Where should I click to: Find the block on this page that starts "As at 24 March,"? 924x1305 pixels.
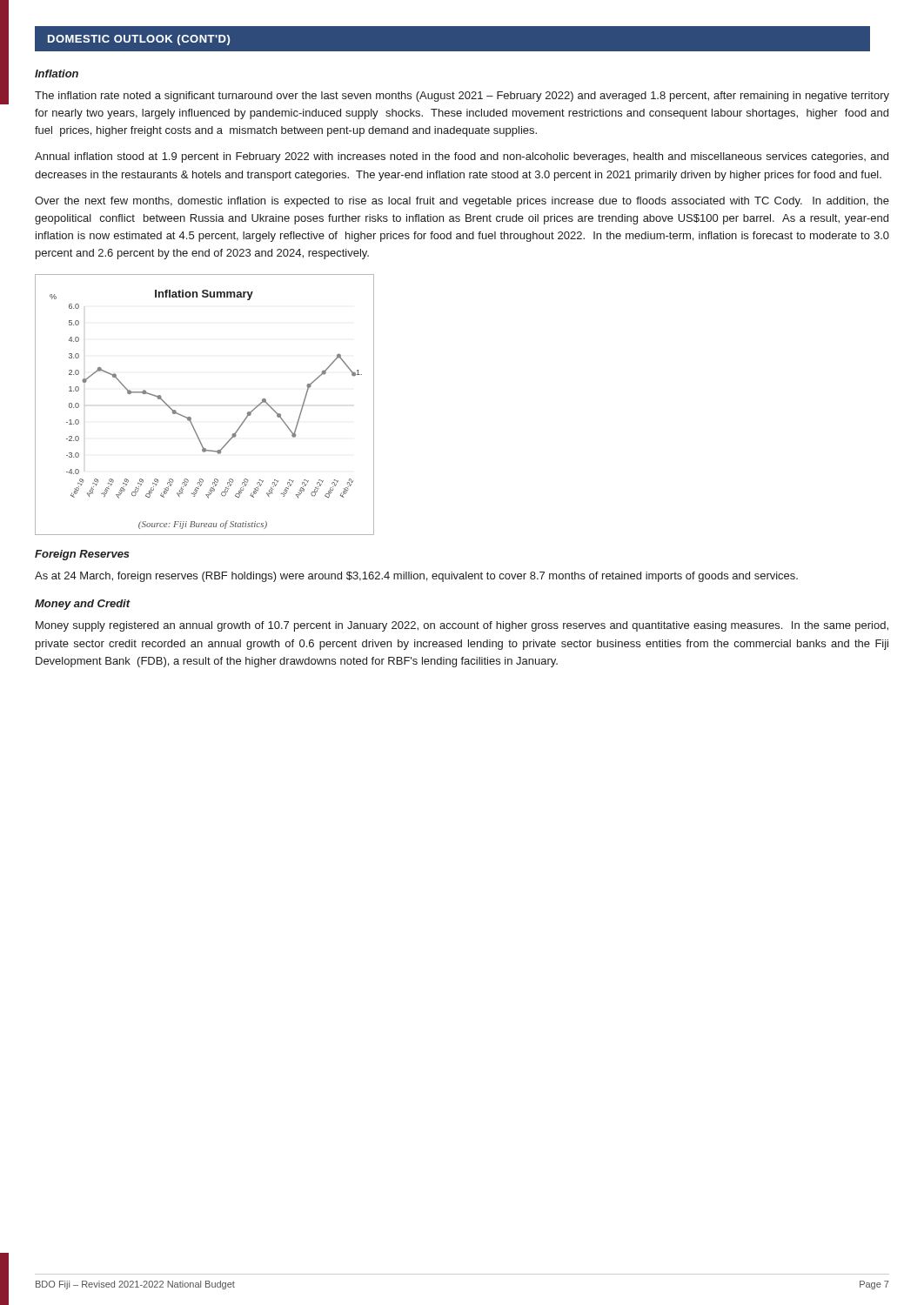(x=417, y=576)
